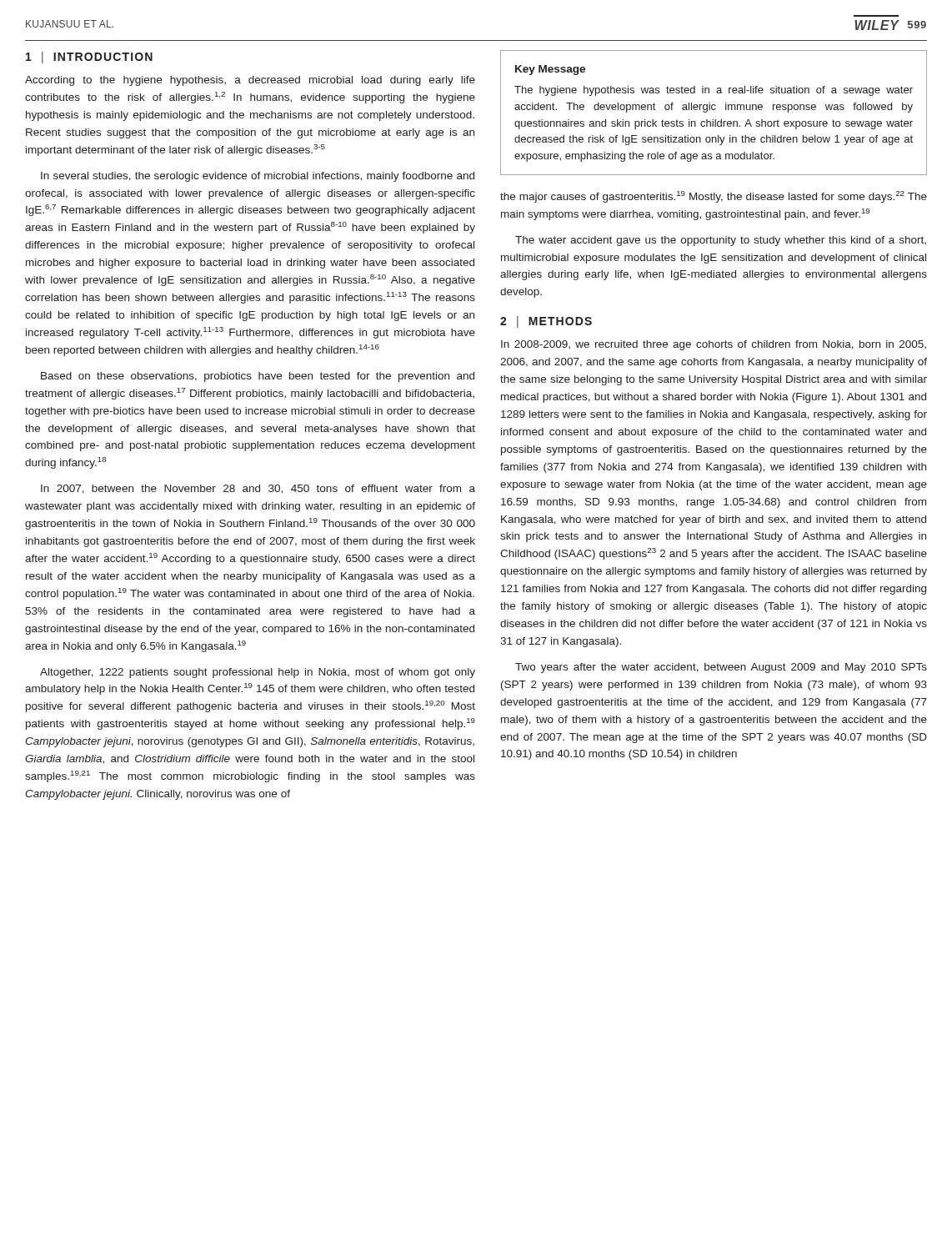This screenshot has width=952, height=1251.
Task: Find the text block with the text "According to the hygiene hypothesis, a decreased"
Action: click(250, 437)
